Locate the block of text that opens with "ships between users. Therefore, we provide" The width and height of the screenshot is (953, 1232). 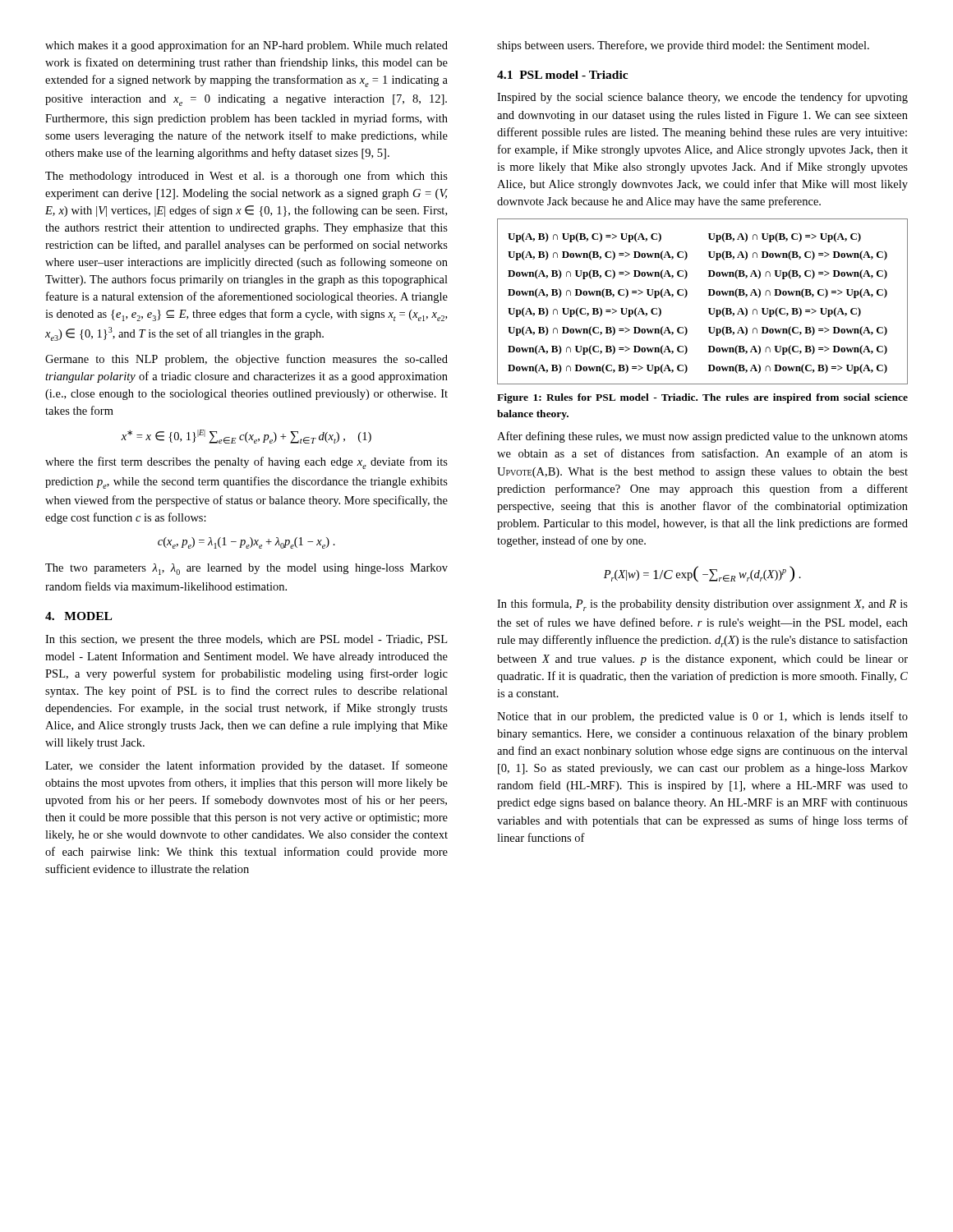pos(702,46)
